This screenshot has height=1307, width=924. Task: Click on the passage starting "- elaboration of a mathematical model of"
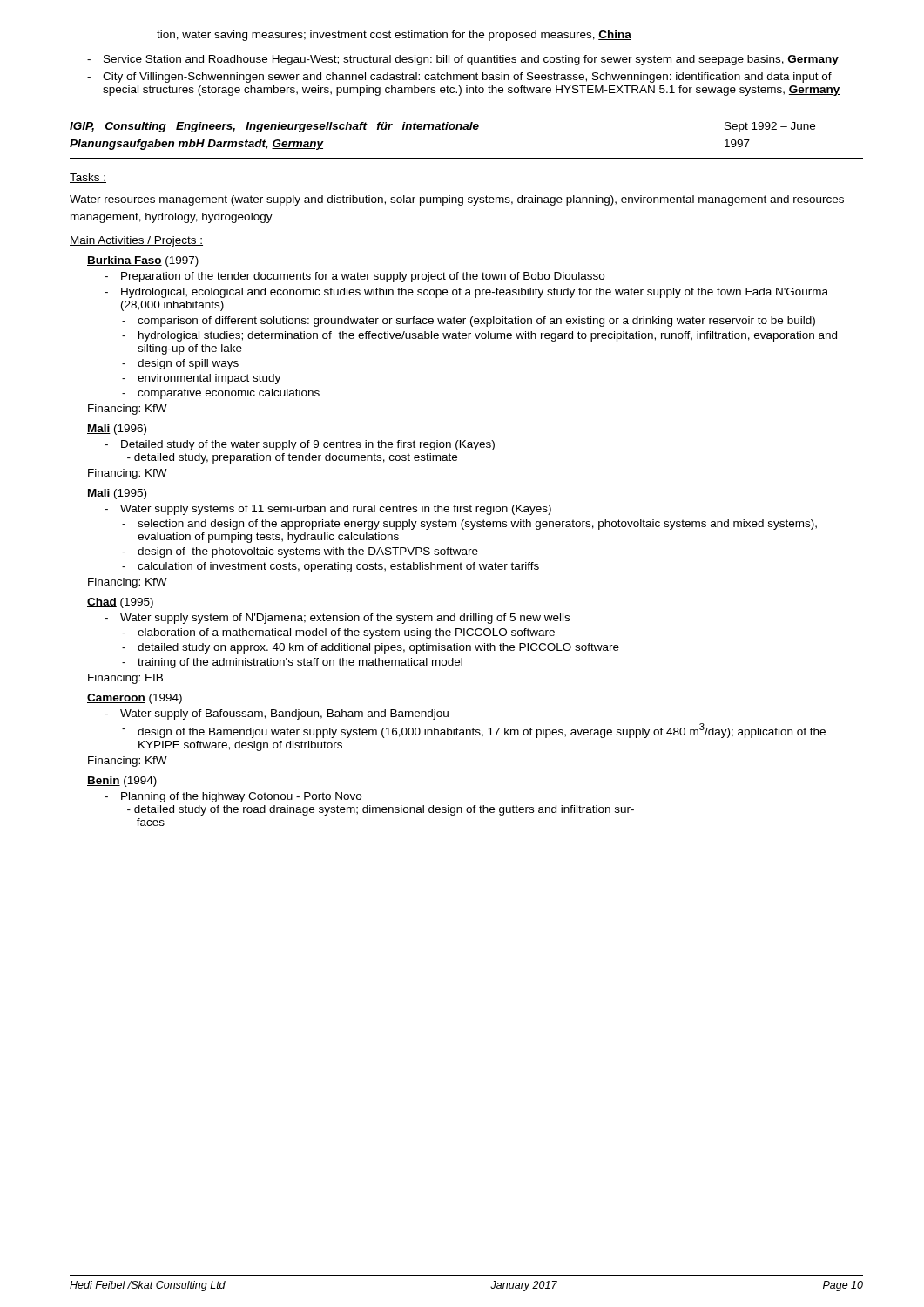tap(492, 632)
